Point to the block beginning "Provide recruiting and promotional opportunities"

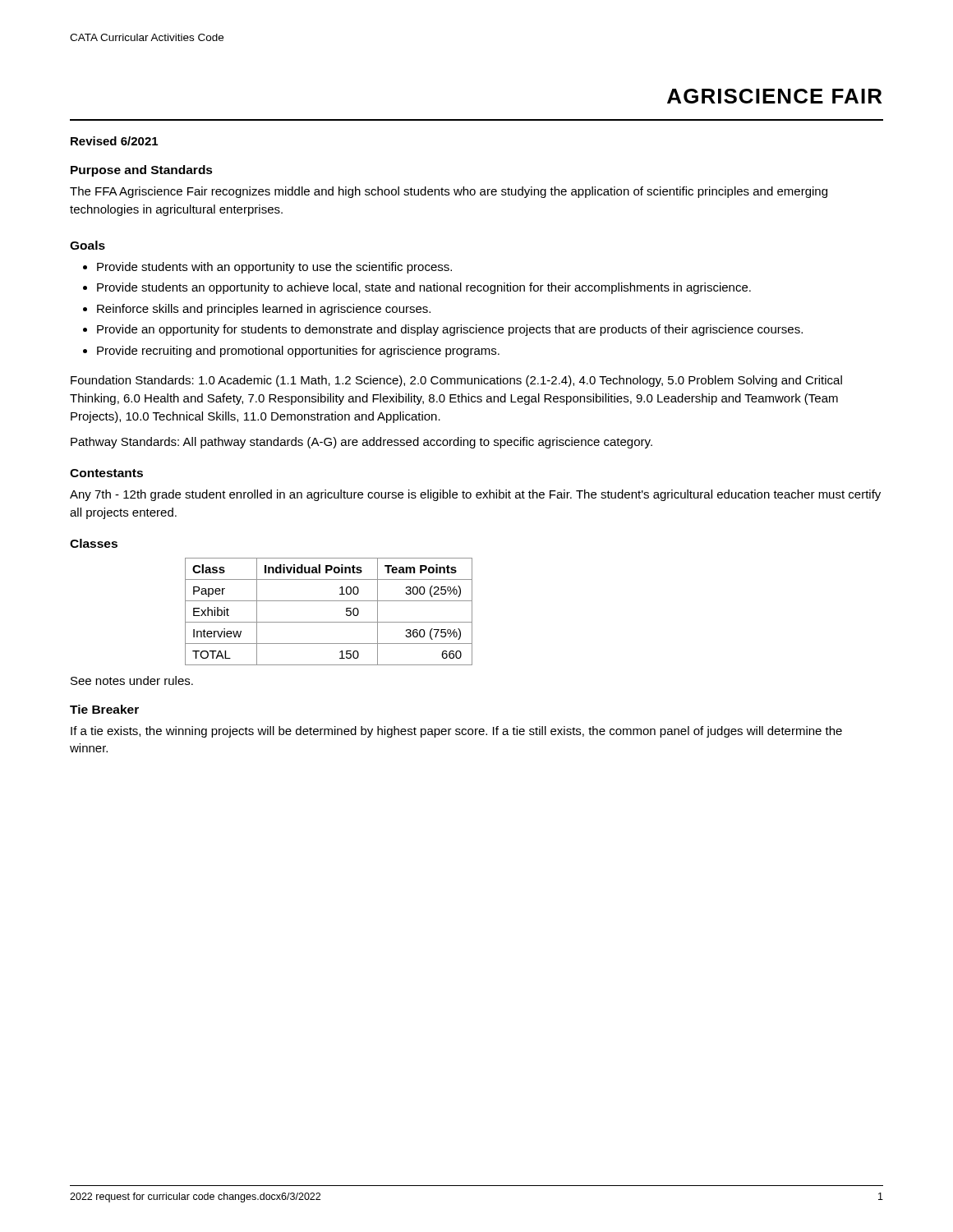coord(298,350)
